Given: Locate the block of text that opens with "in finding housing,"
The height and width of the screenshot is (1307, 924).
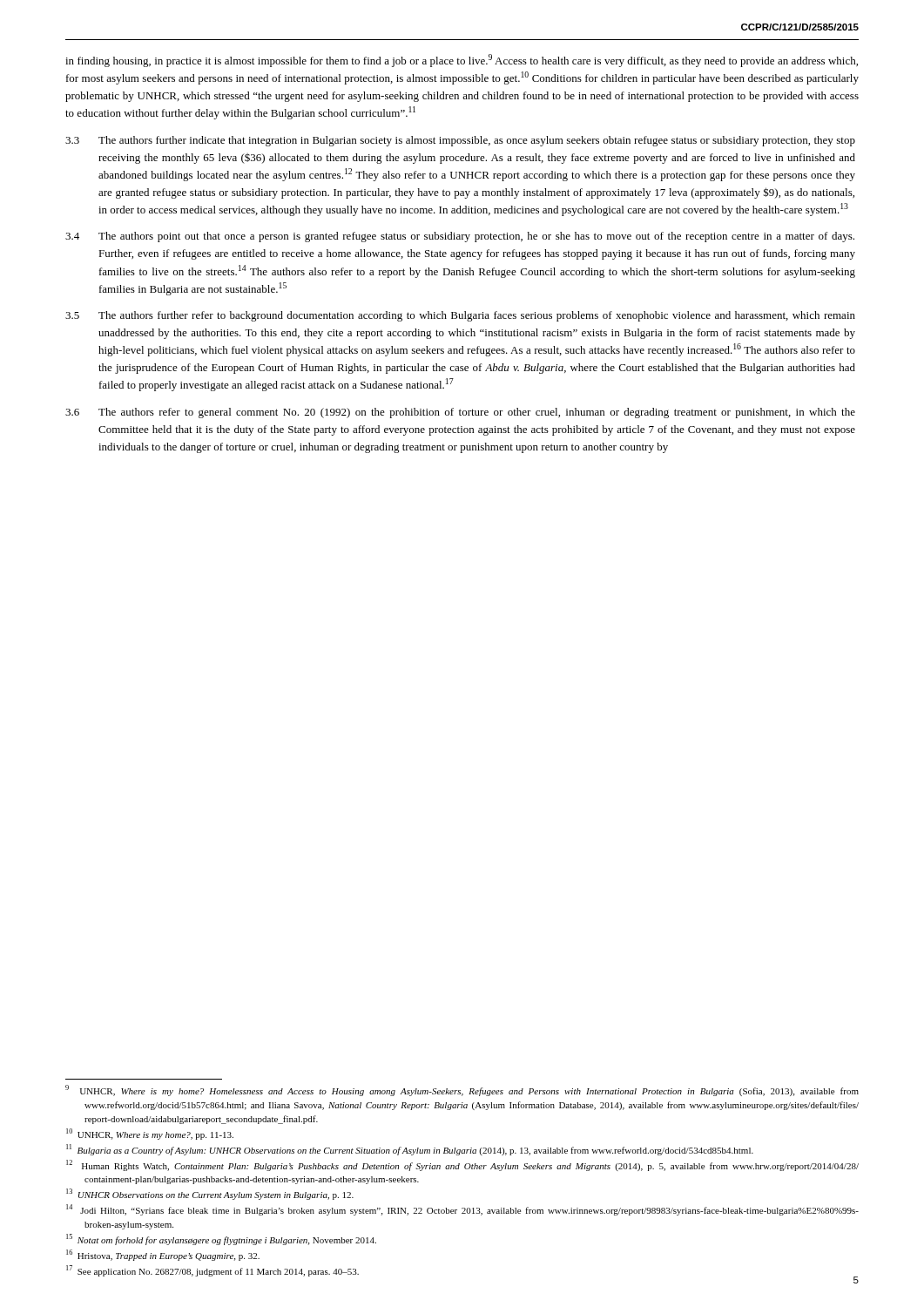Looking at the screenshot, I should 462,86.
